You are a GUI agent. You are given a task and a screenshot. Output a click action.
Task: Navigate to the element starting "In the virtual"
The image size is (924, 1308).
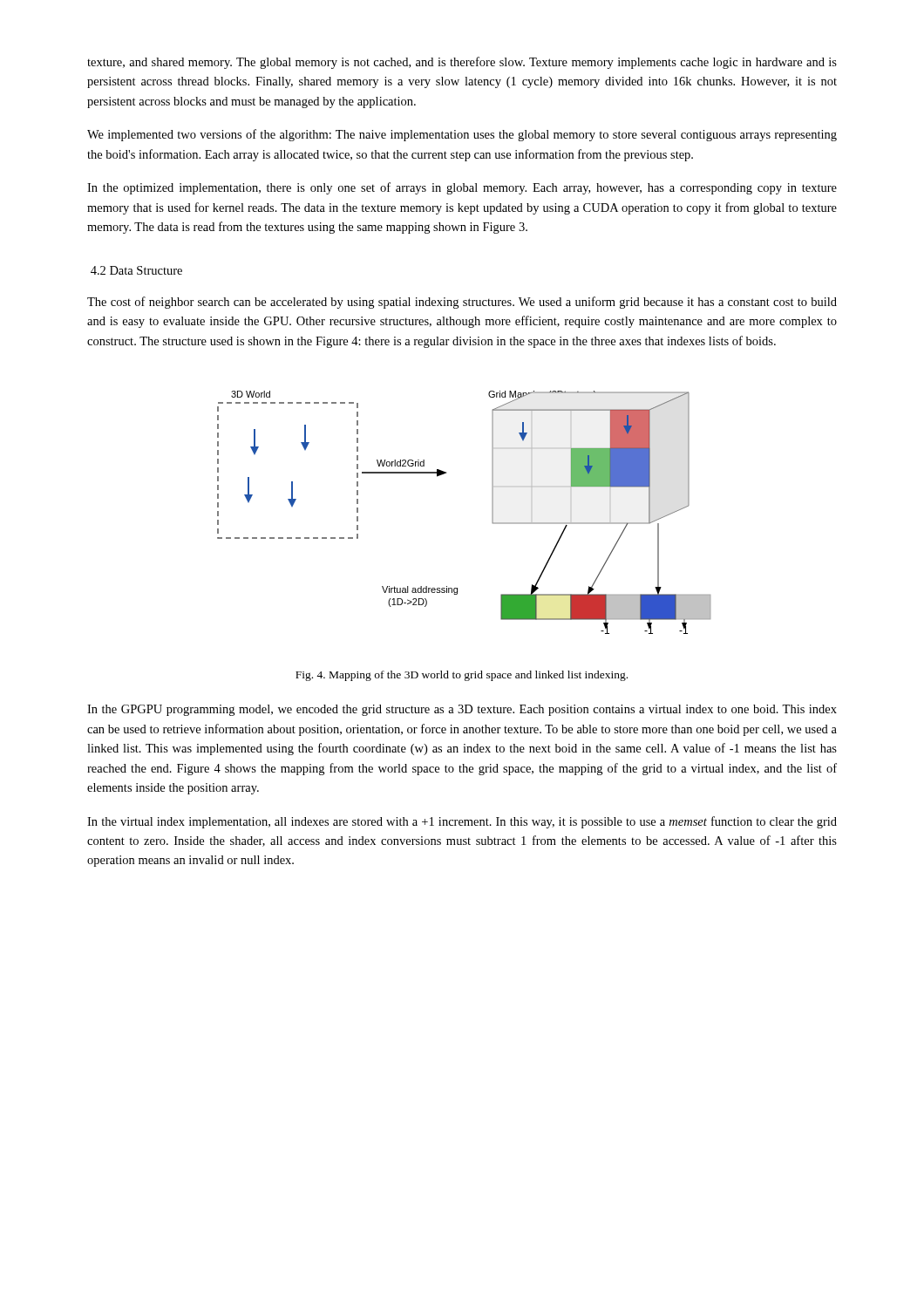click(462, 841)
